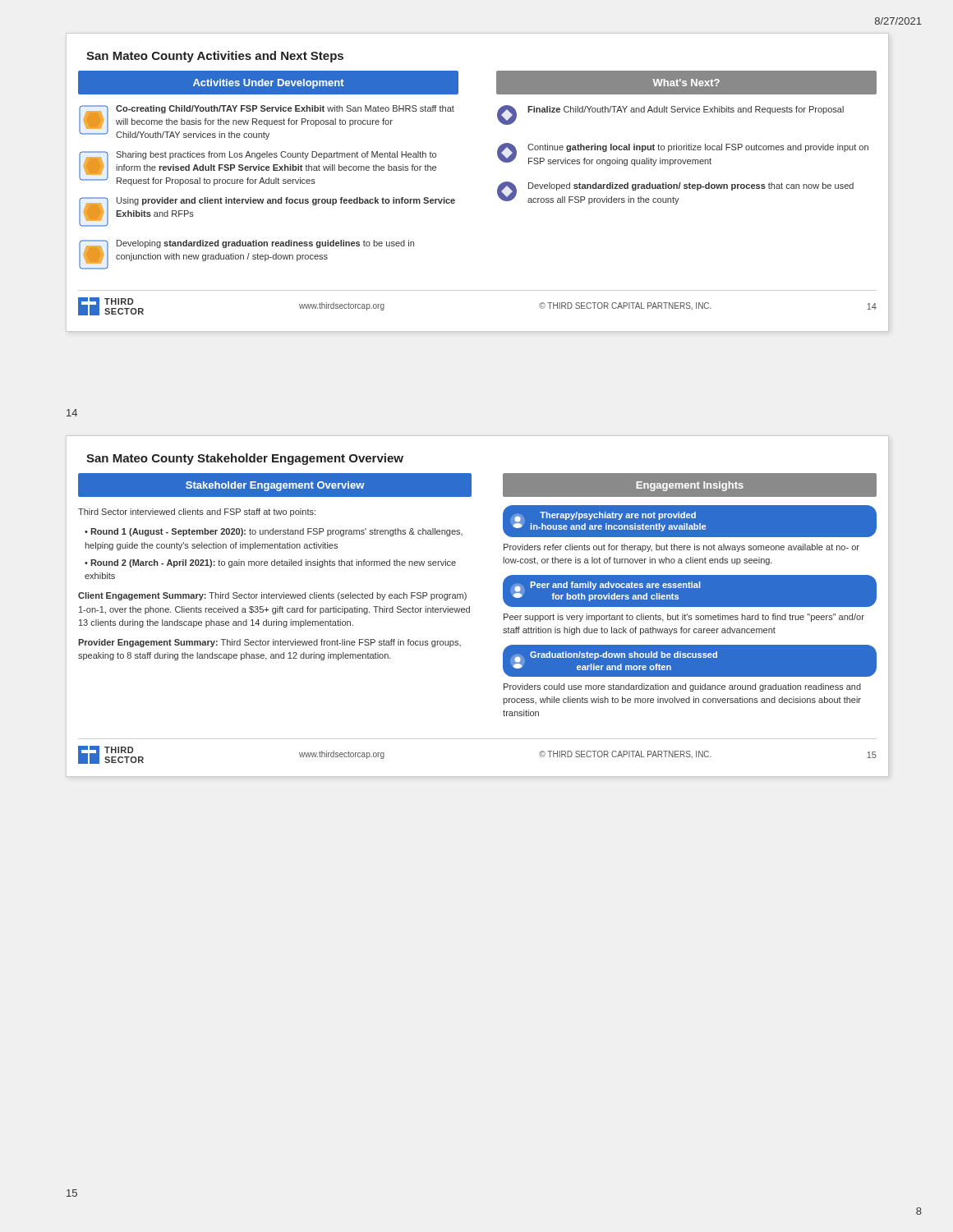
Task: Find the text block with the text "Providers refer clients out for therapy,"
Action: pyautogui.click(x=681, y=553)
